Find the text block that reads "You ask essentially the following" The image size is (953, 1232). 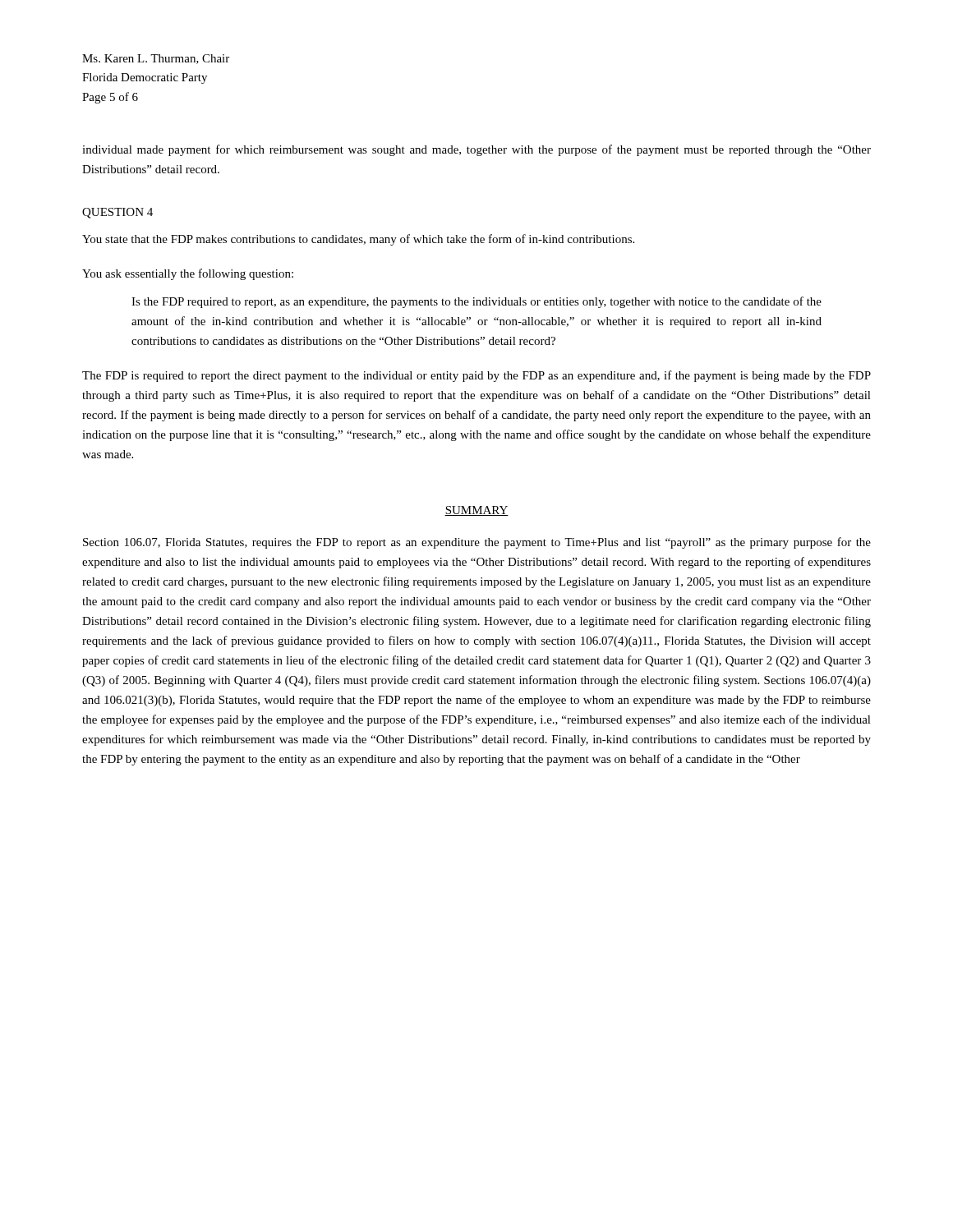click(188, 273)
